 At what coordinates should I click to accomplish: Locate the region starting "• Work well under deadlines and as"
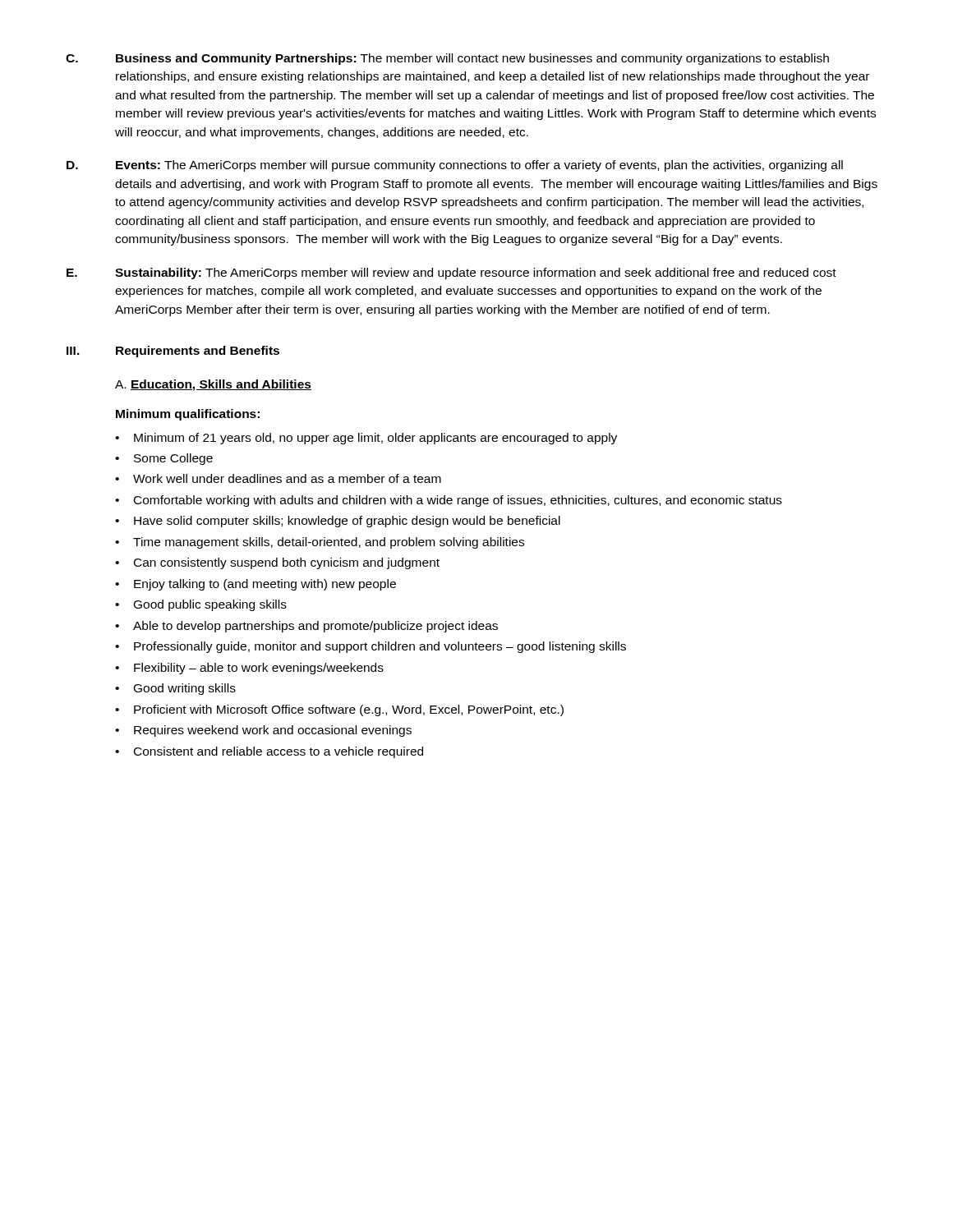click(278, 478)
